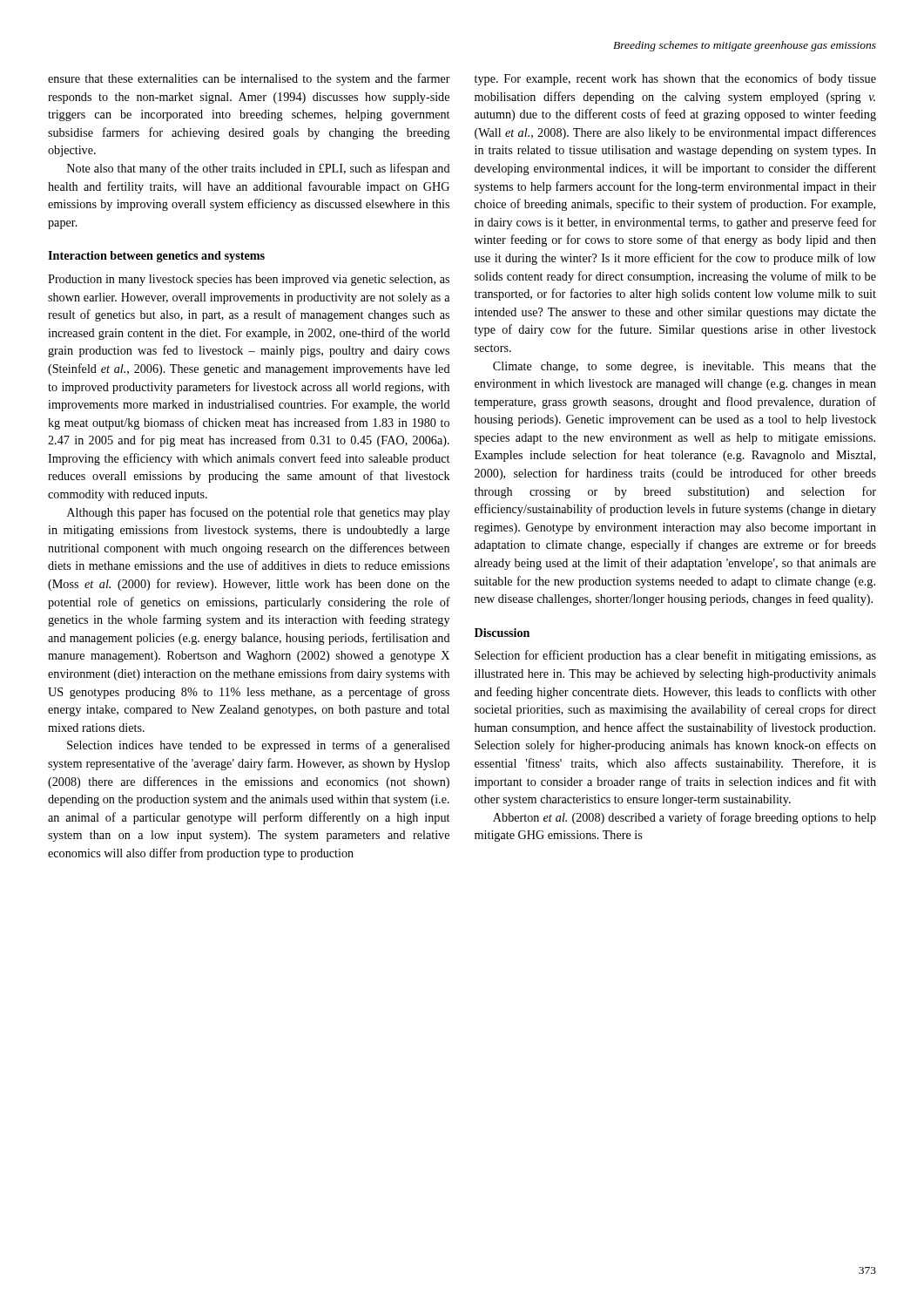Locate the text block starting "ensure that these externalities can be internalised"
Viewport: 924px width, 1307px height.
pyautogui.click(x=249, y=79)
